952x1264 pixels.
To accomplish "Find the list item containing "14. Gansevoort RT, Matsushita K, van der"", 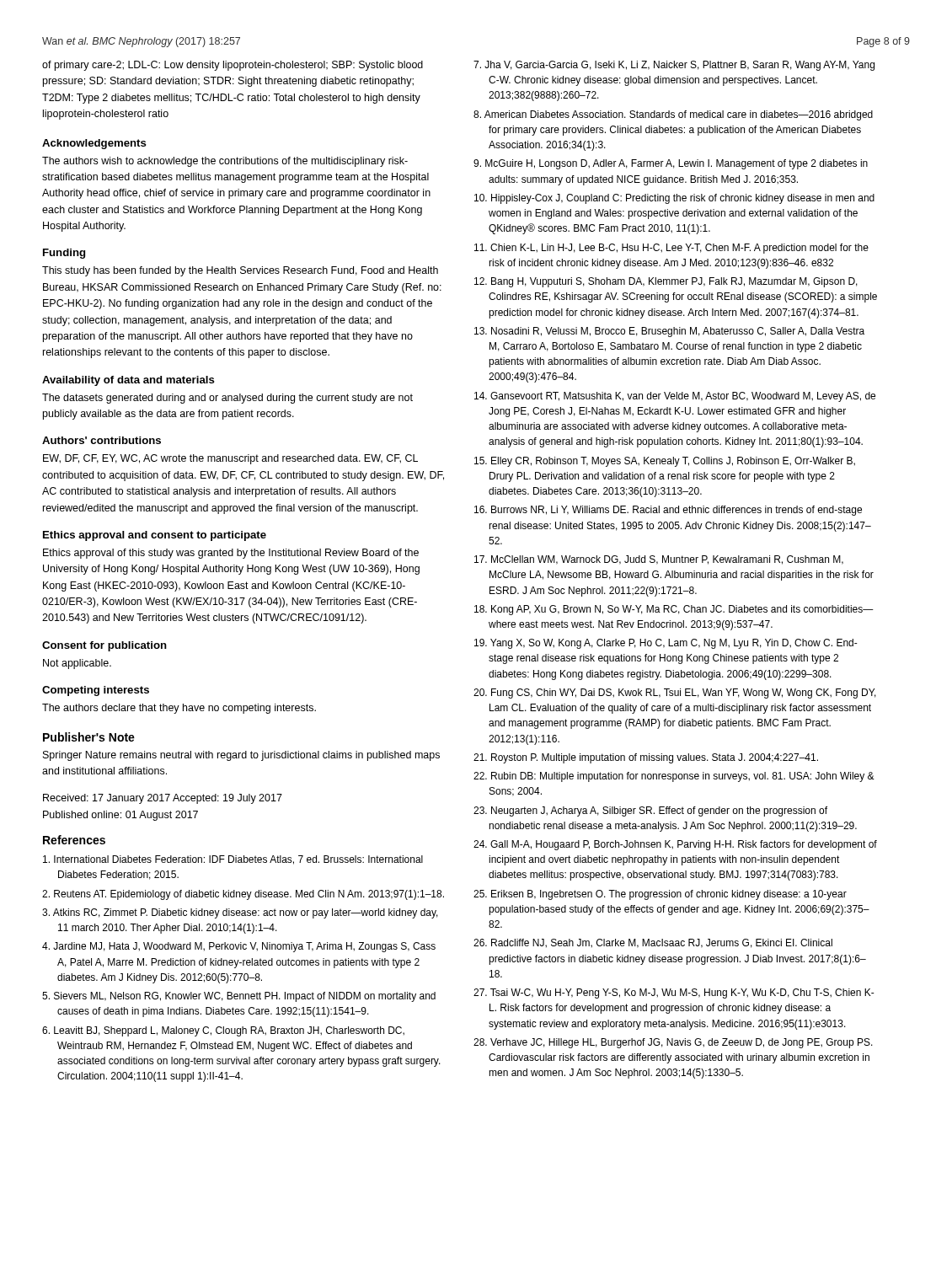I will pyautogui.click(x=675, y=419).
